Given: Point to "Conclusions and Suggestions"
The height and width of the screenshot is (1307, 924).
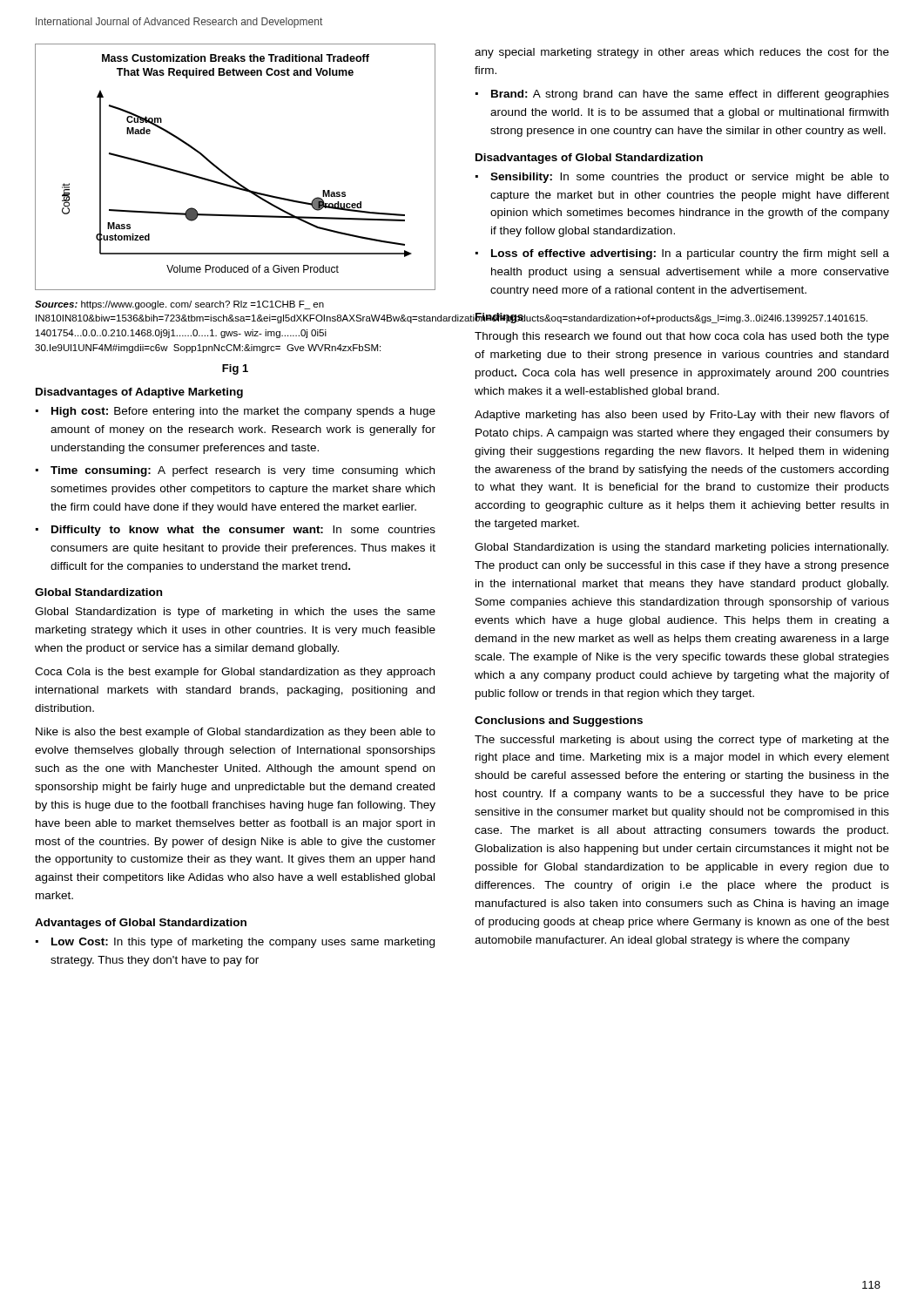Looking at the screenshot, I should pyautogui.click(x=559, y=720).
